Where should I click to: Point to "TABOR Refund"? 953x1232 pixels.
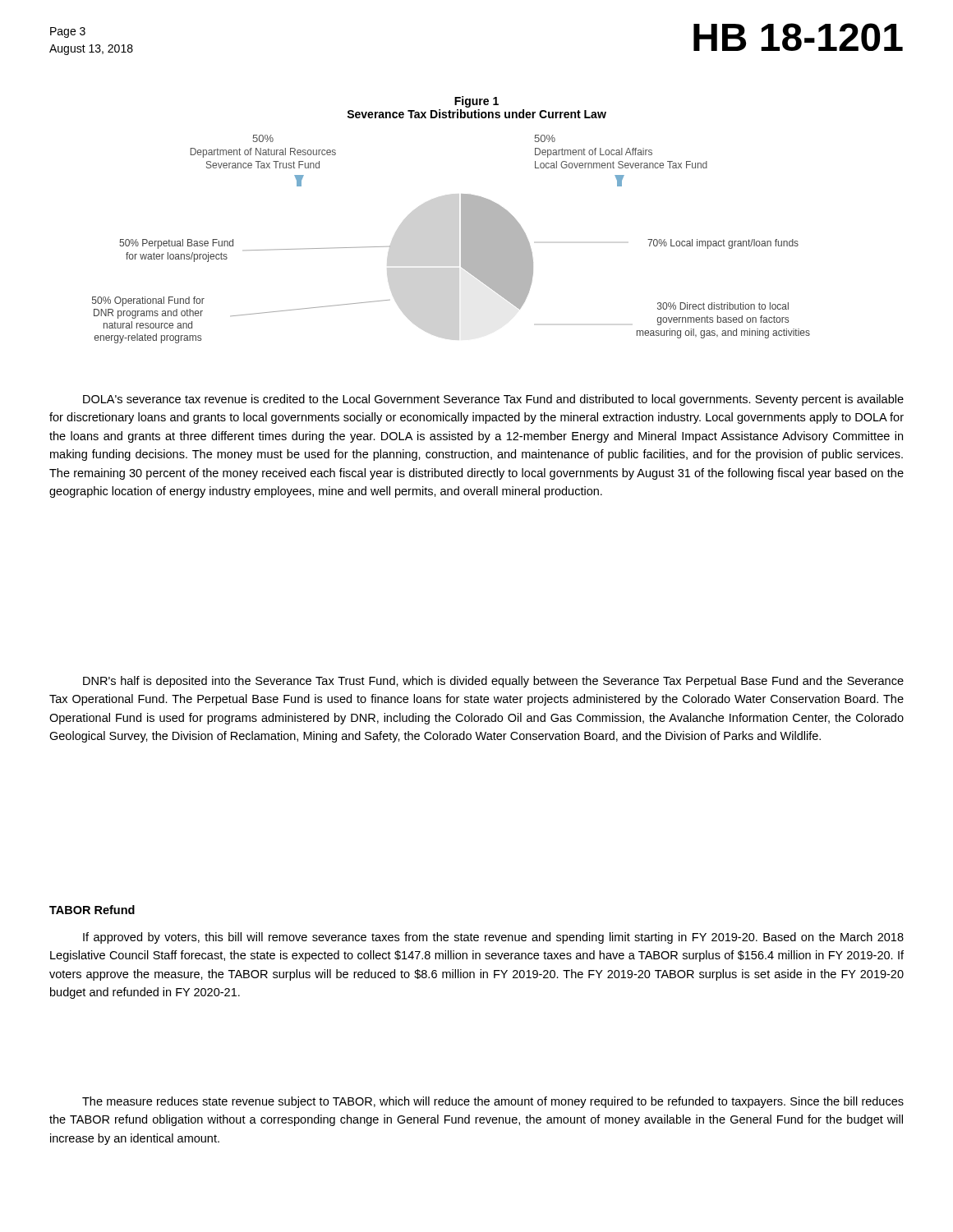tap(92, 910)
